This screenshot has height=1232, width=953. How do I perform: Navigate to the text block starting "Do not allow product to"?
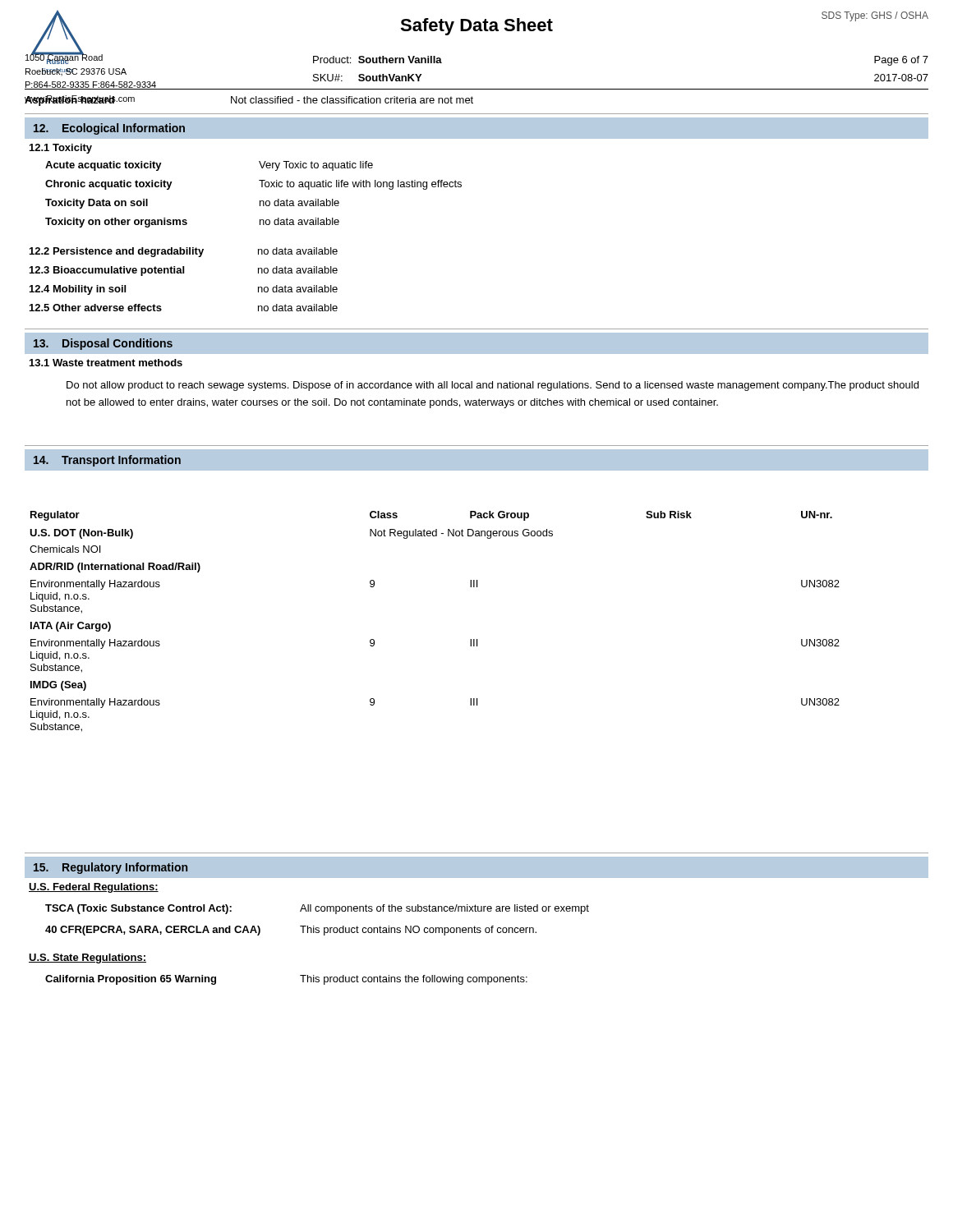click(x=493, y=394)
